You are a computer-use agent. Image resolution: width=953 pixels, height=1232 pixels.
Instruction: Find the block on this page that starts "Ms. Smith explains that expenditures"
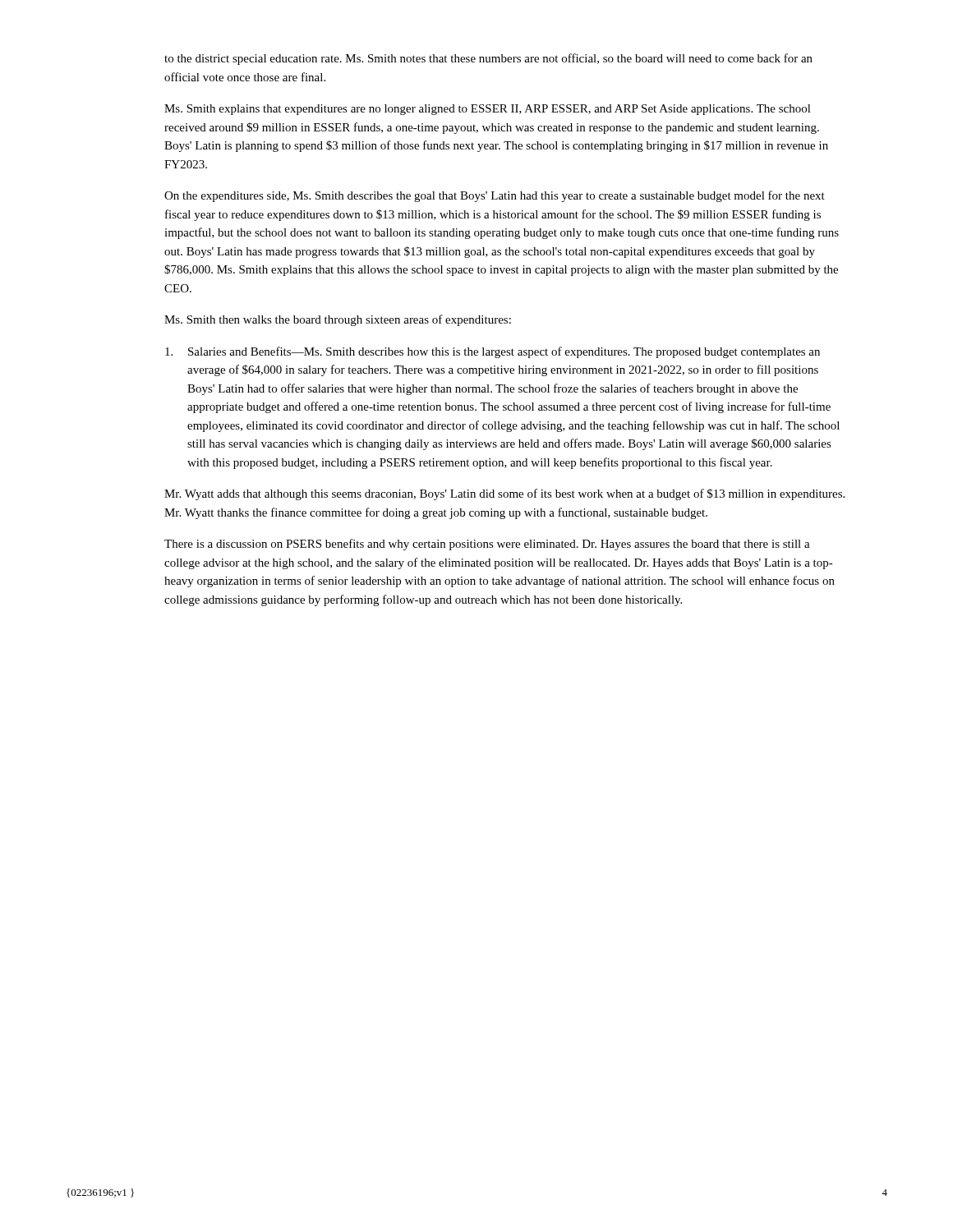496,136
